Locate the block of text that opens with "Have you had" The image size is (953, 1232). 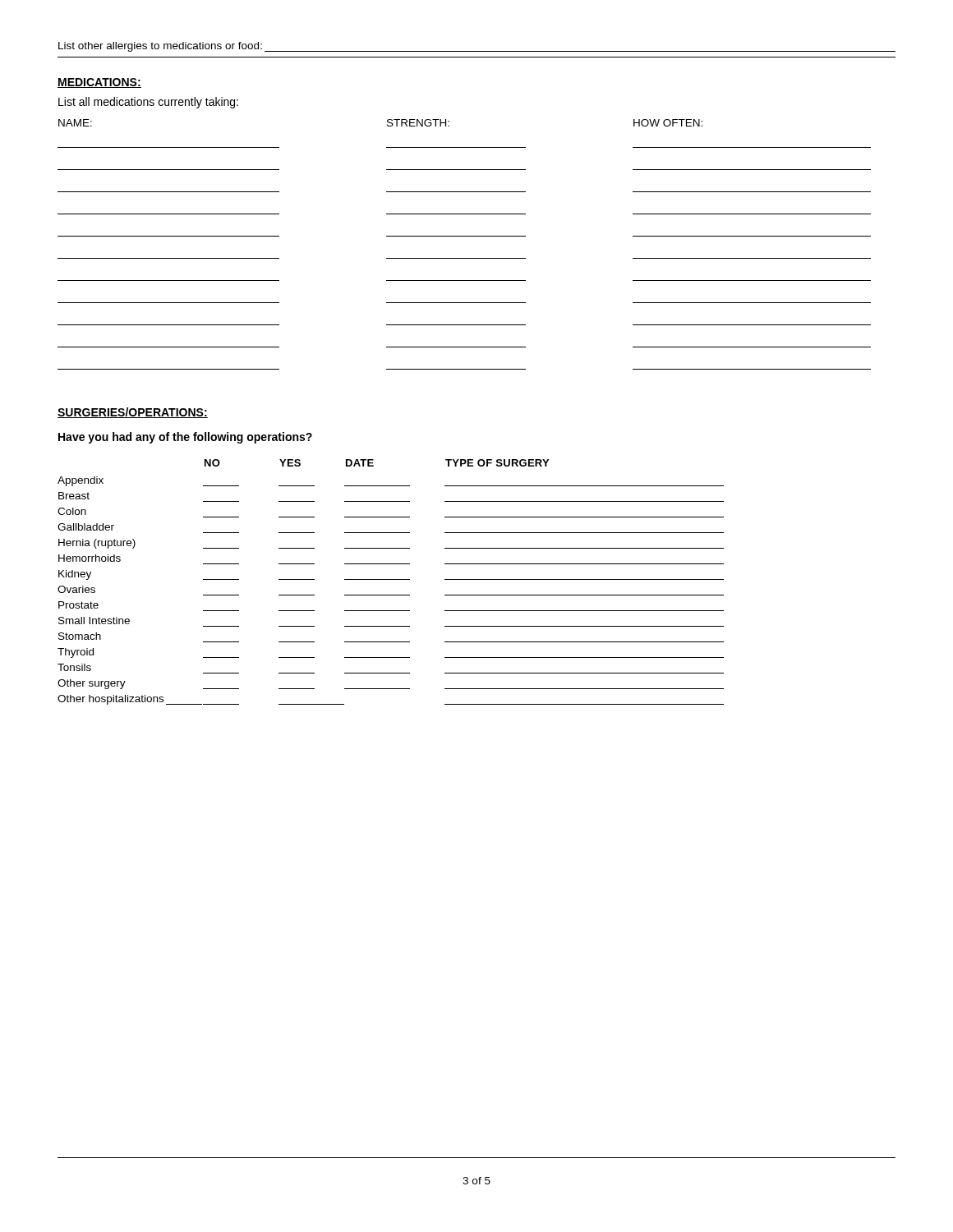click(x=185, y=437)
